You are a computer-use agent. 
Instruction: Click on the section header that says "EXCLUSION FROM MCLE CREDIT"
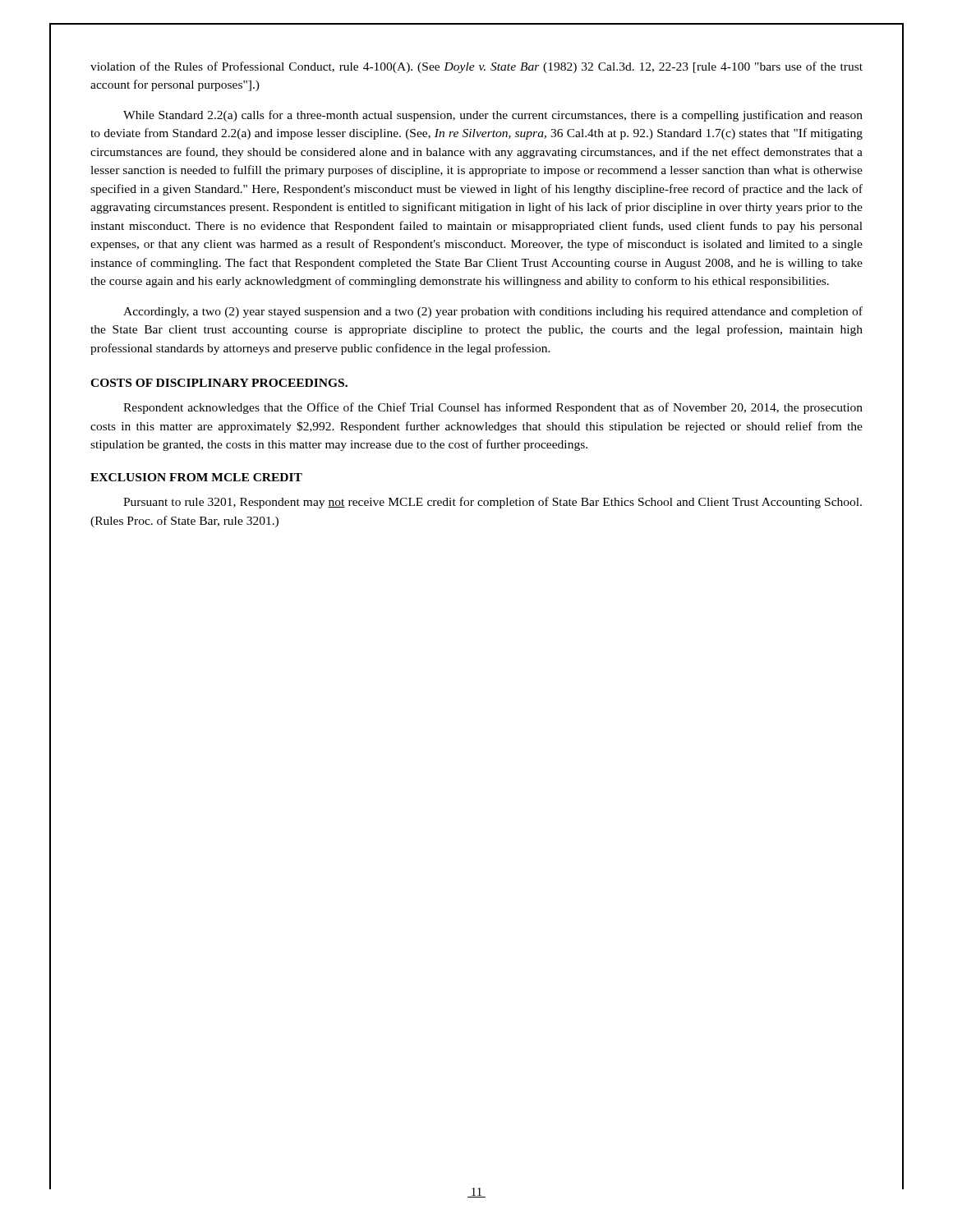[x=196, y=477]
